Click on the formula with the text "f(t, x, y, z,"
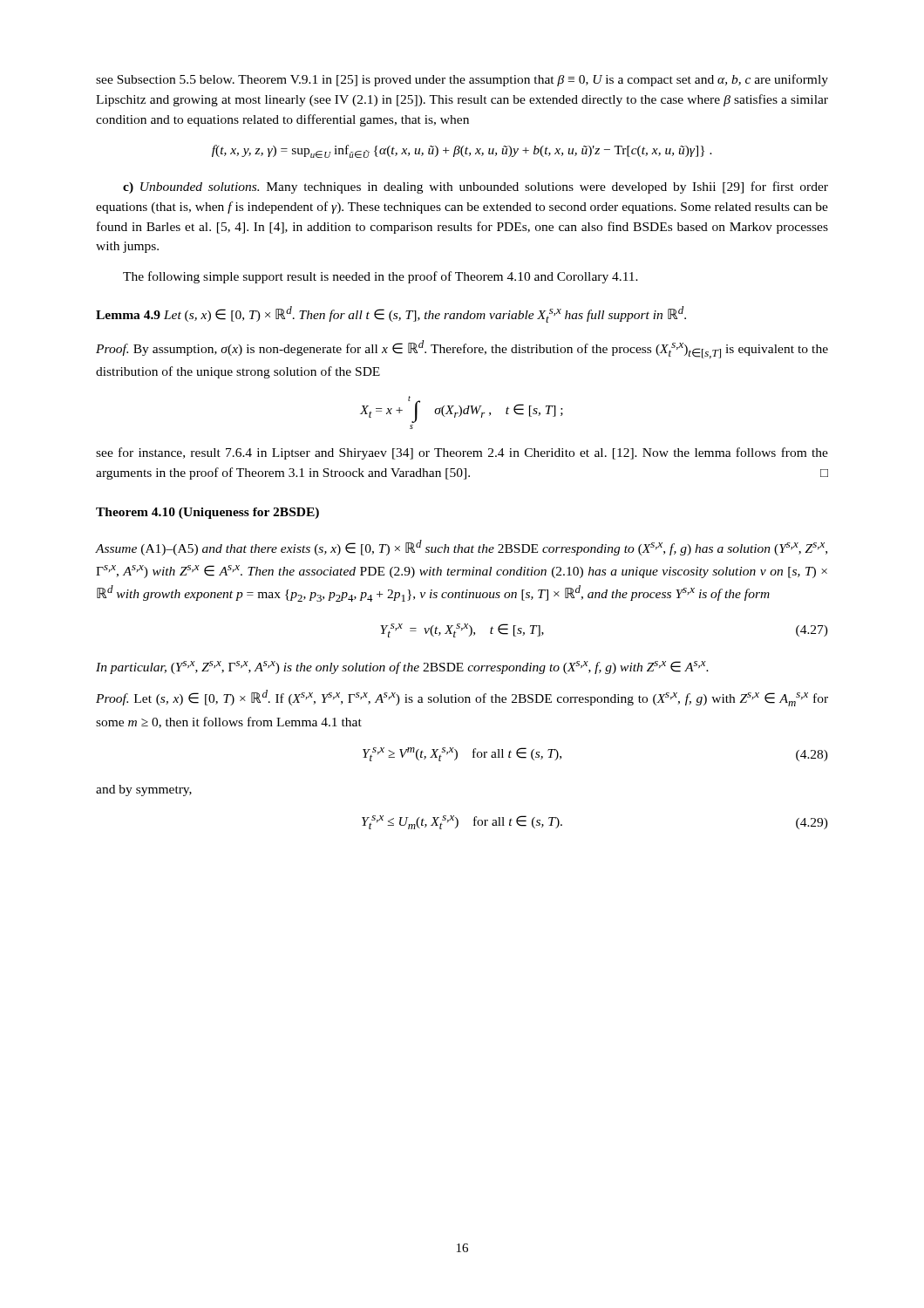The height and width of the screenshot is (1308, 924). (x=462, y=151)
